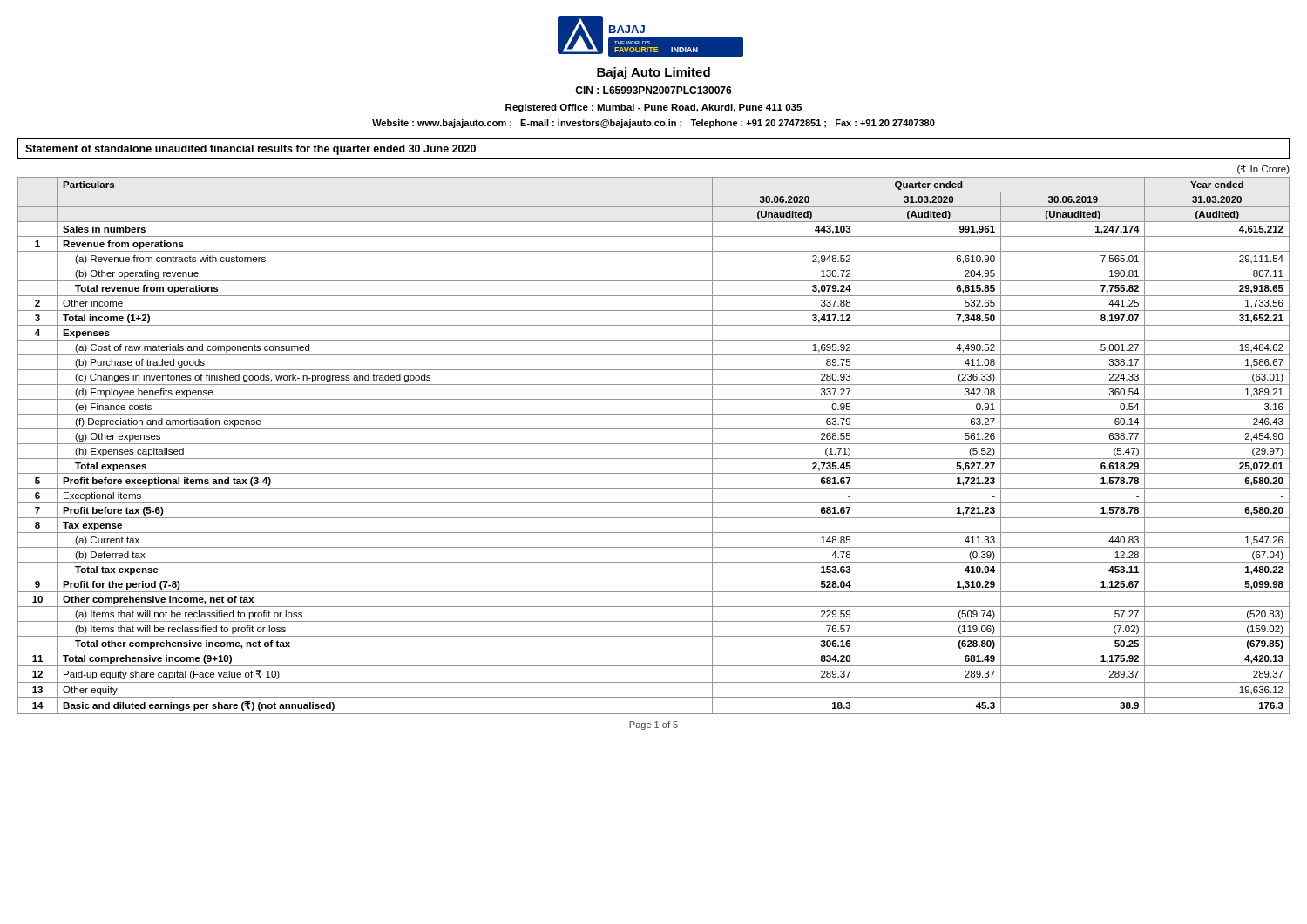This screenshot has width=1307, height=924.
Task: Click on the text starting "Website : www.bajajauto.com ; E-mail : investors@bajajauto.co.in"
Action: coord(654,123)
